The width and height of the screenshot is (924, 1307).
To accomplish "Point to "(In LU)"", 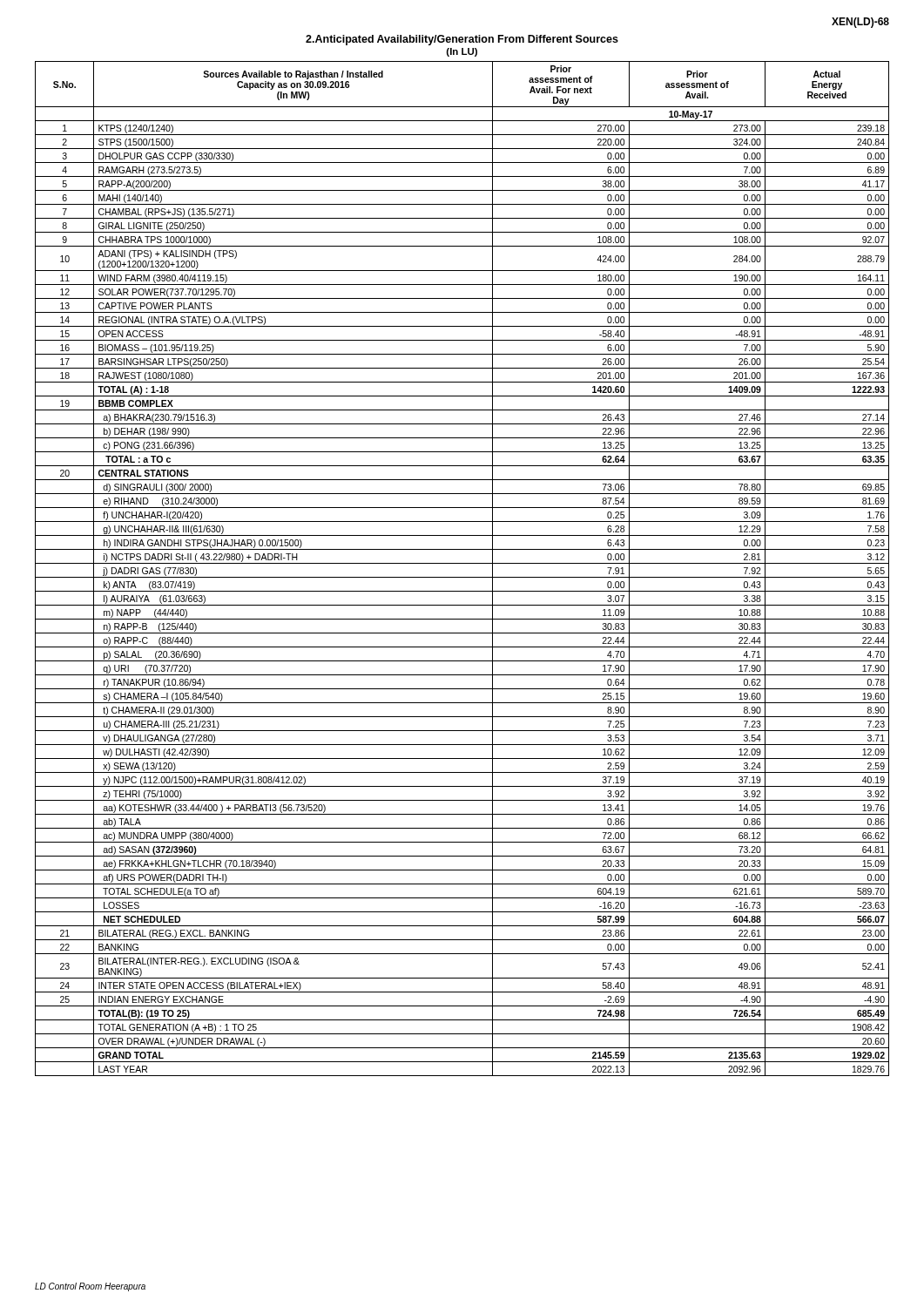I will [462, 51].
